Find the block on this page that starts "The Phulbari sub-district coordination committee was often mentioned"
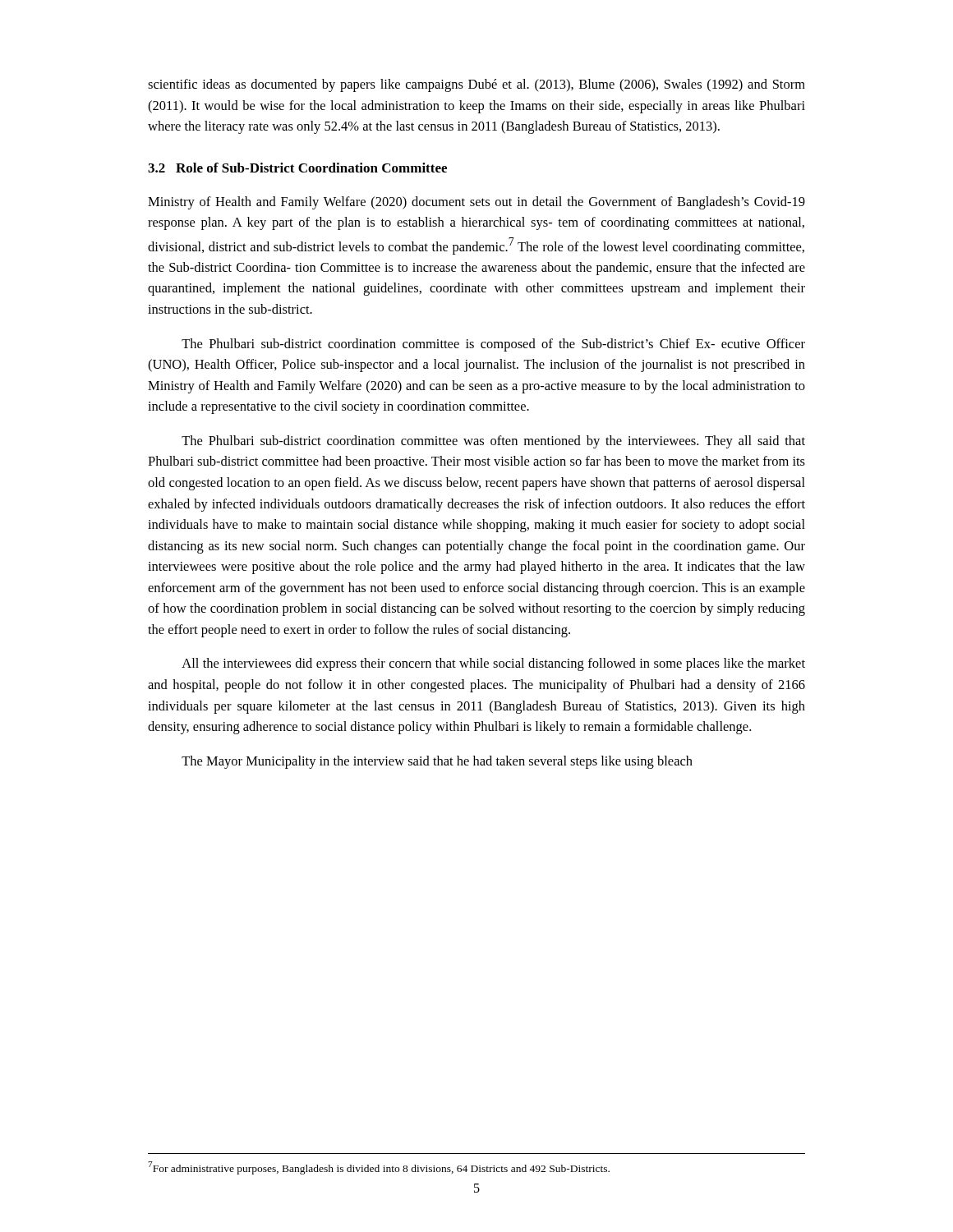 click(x=476, y=535)
